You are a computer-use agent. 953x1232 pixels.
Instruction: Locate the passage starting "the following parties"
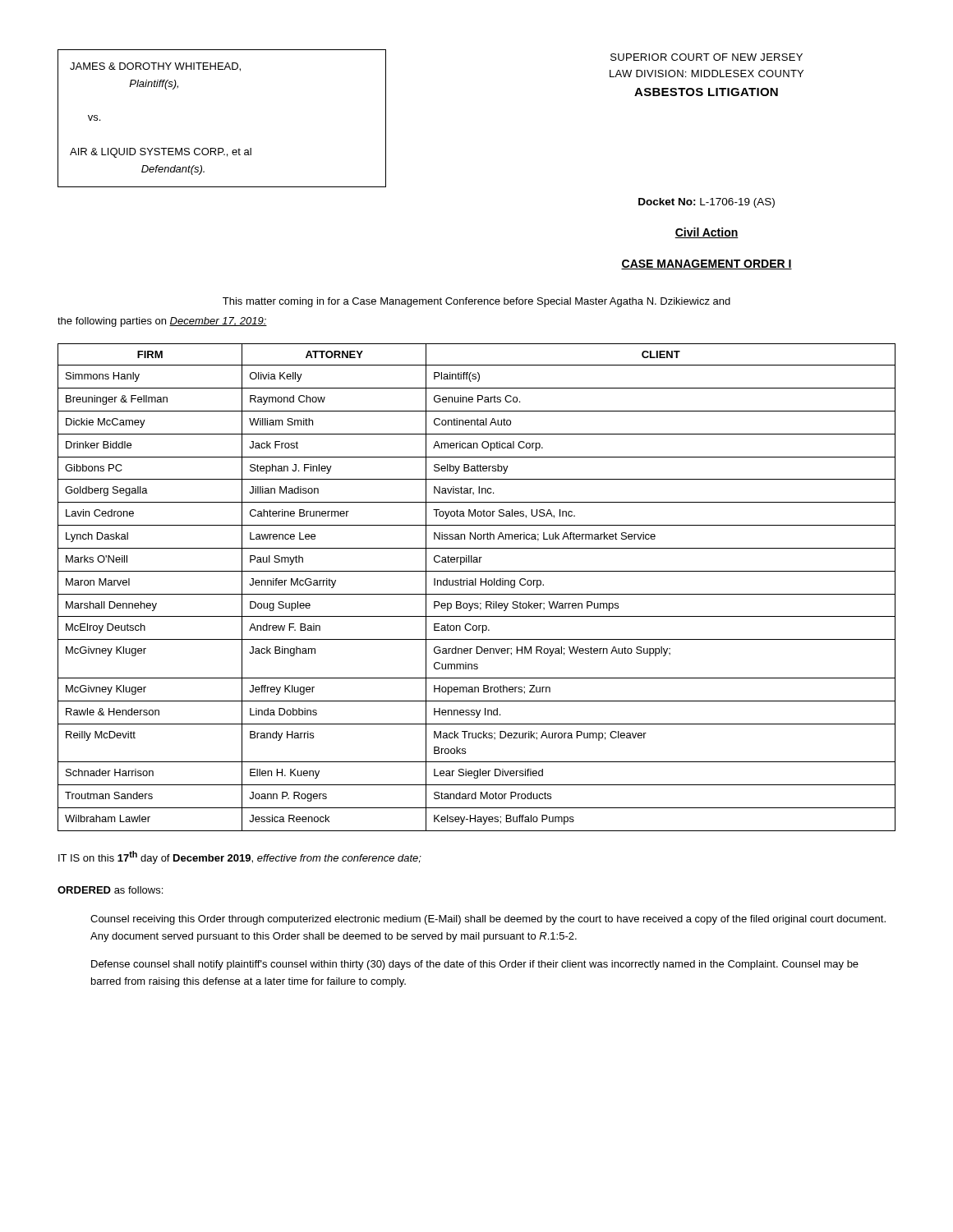coord(162,321)
